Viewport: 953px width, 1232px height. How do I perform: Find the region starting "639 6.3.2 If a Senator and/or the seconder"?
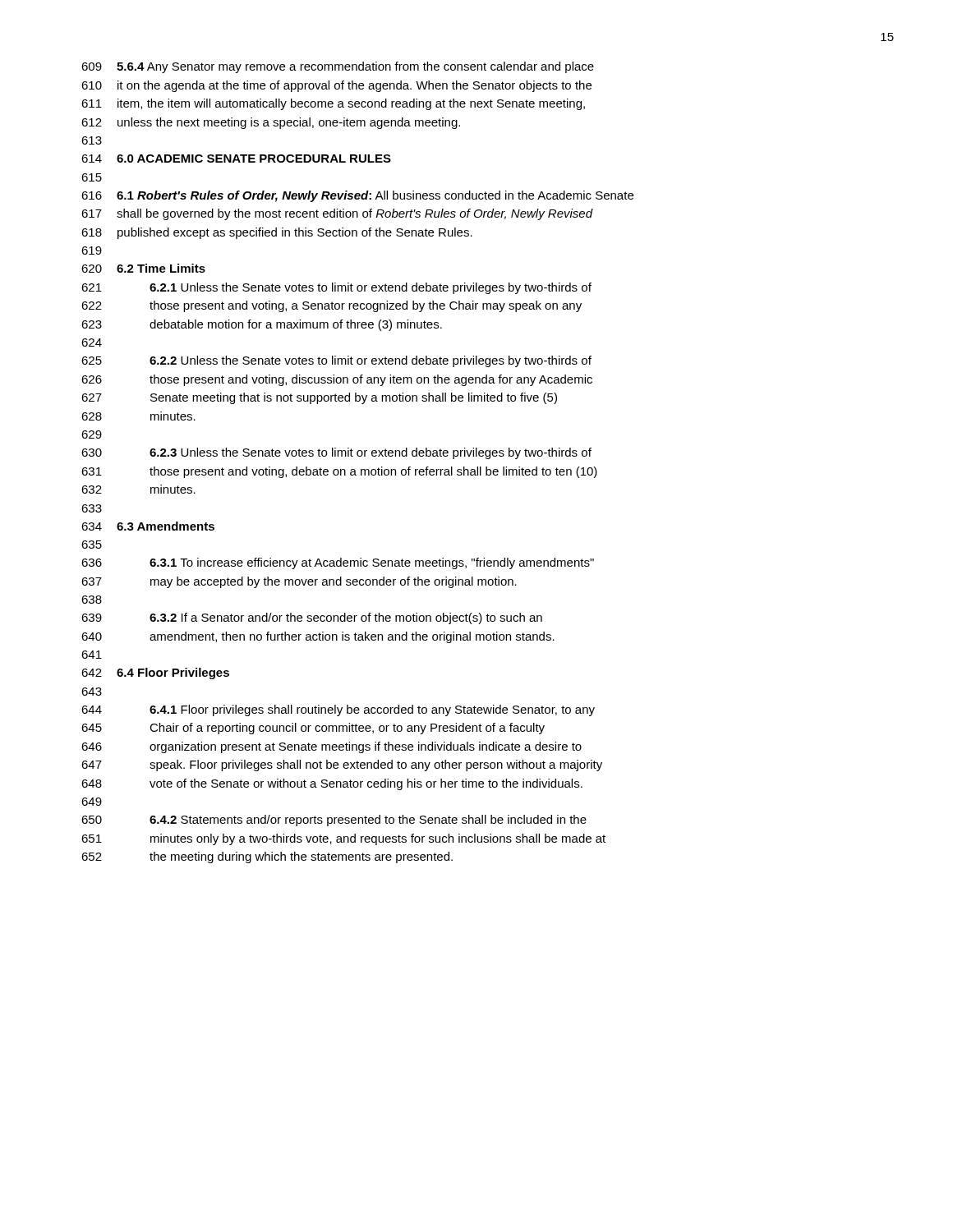tap(476, 627)
